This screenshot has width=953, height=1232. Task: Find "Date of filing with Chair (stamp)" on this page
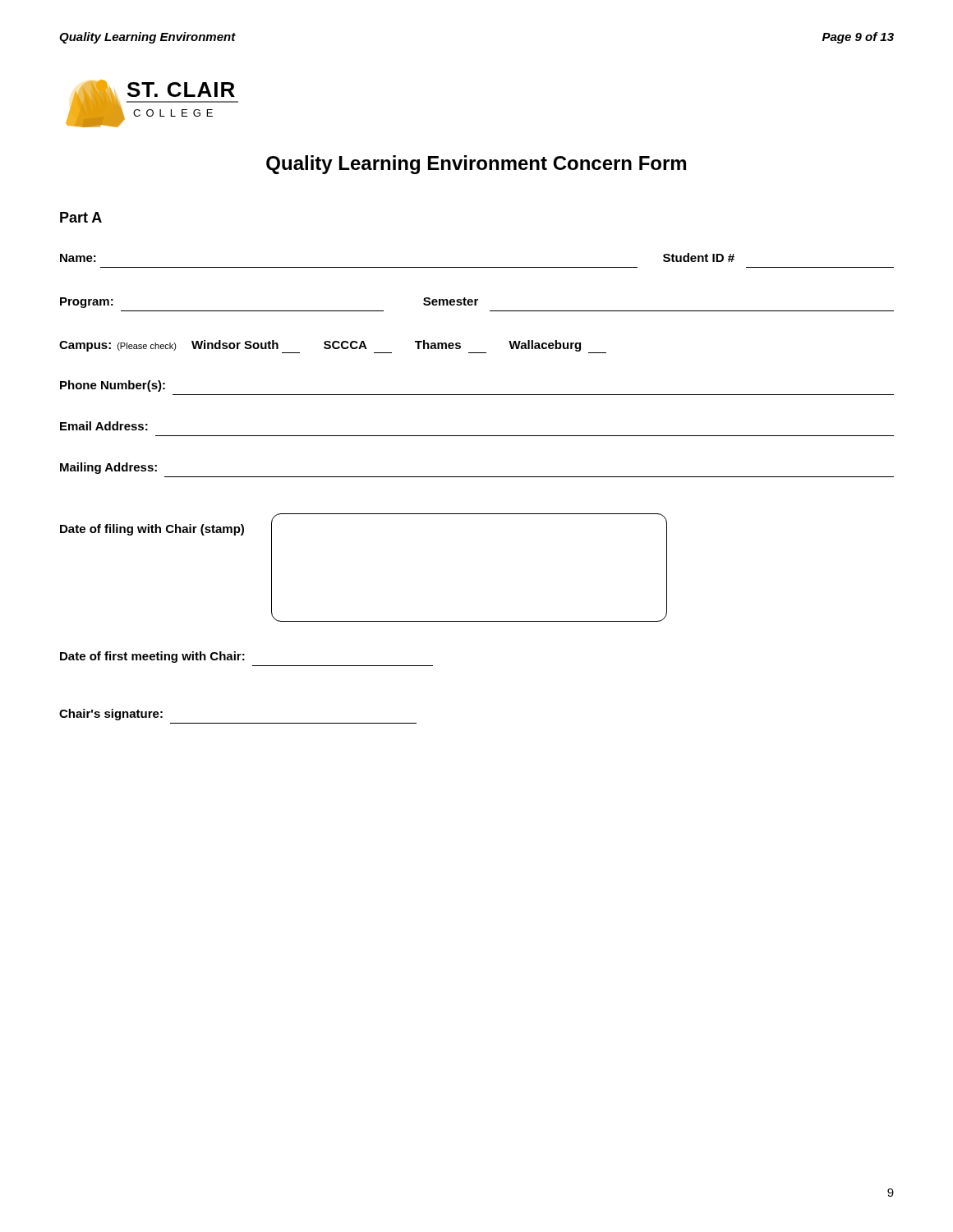[x=152, y=529]
